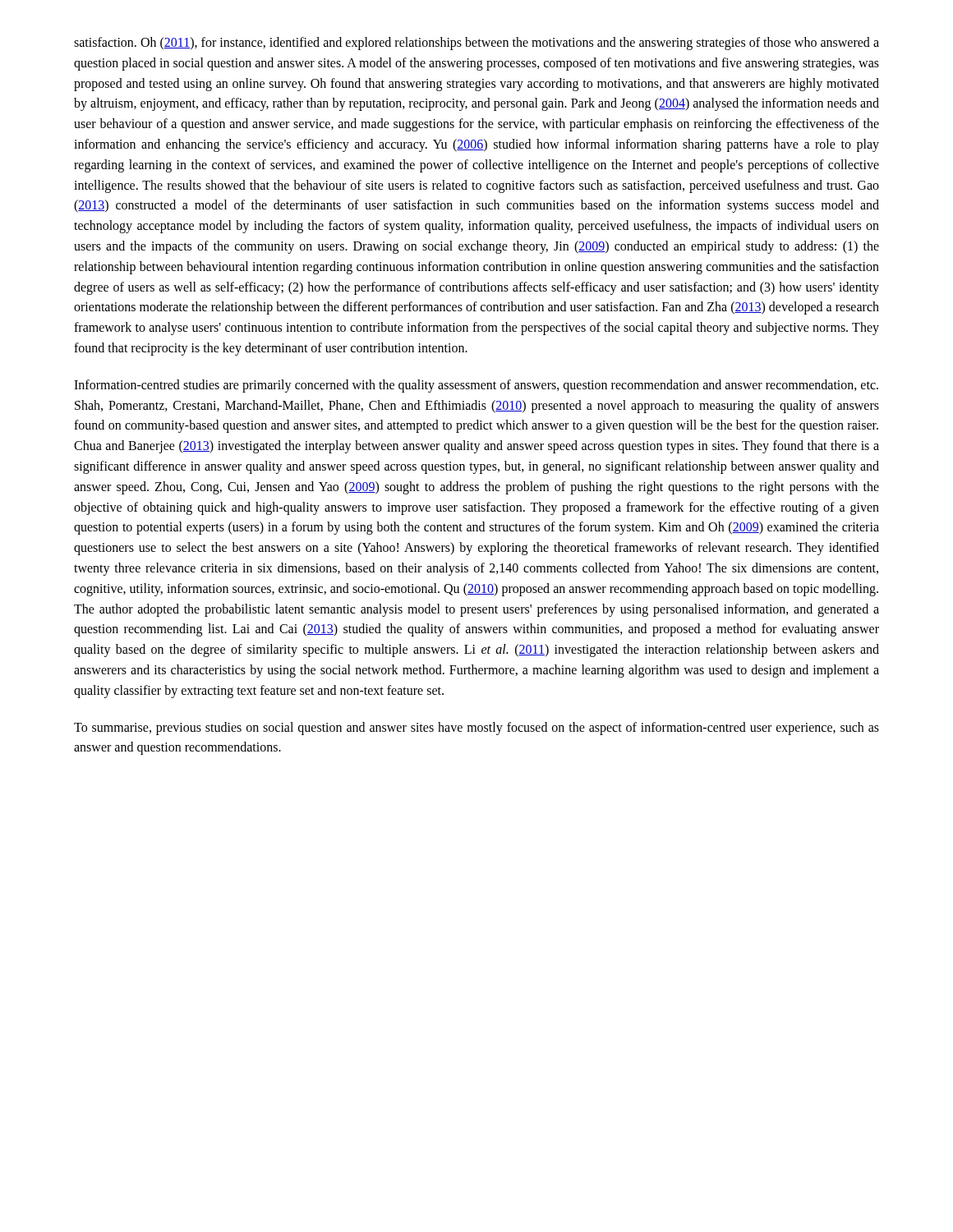
Task: Locate the region starting "satisfaction. Oh (2011), for instance, identified and explored"
Action: (x=476, y=195)
